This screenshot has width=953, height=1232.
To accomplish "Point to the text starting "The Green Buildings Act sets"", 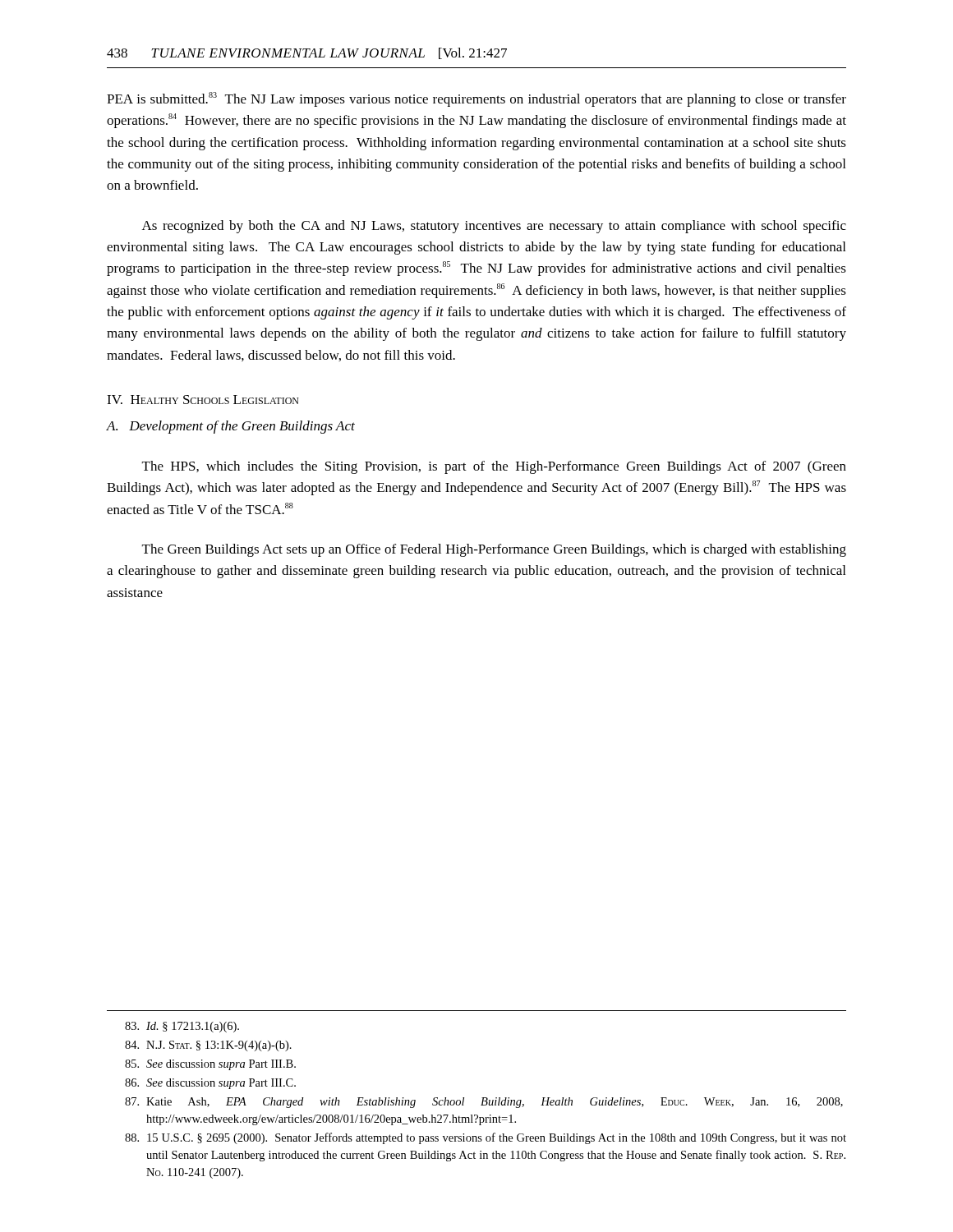I will click(x=476, y=571).
